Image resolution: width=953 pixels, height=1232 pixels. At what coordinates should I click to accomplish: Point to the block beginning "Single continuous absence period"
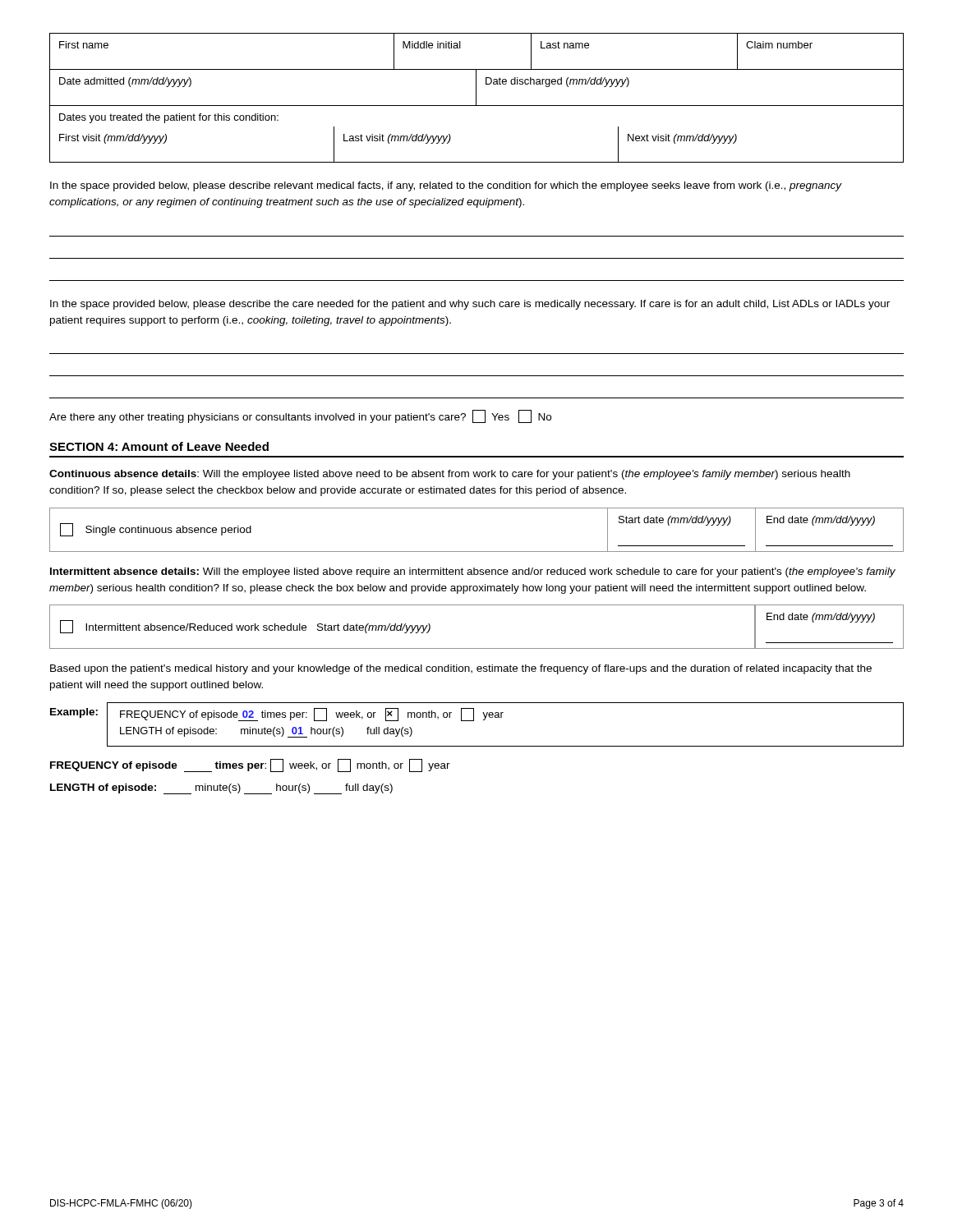476,529
